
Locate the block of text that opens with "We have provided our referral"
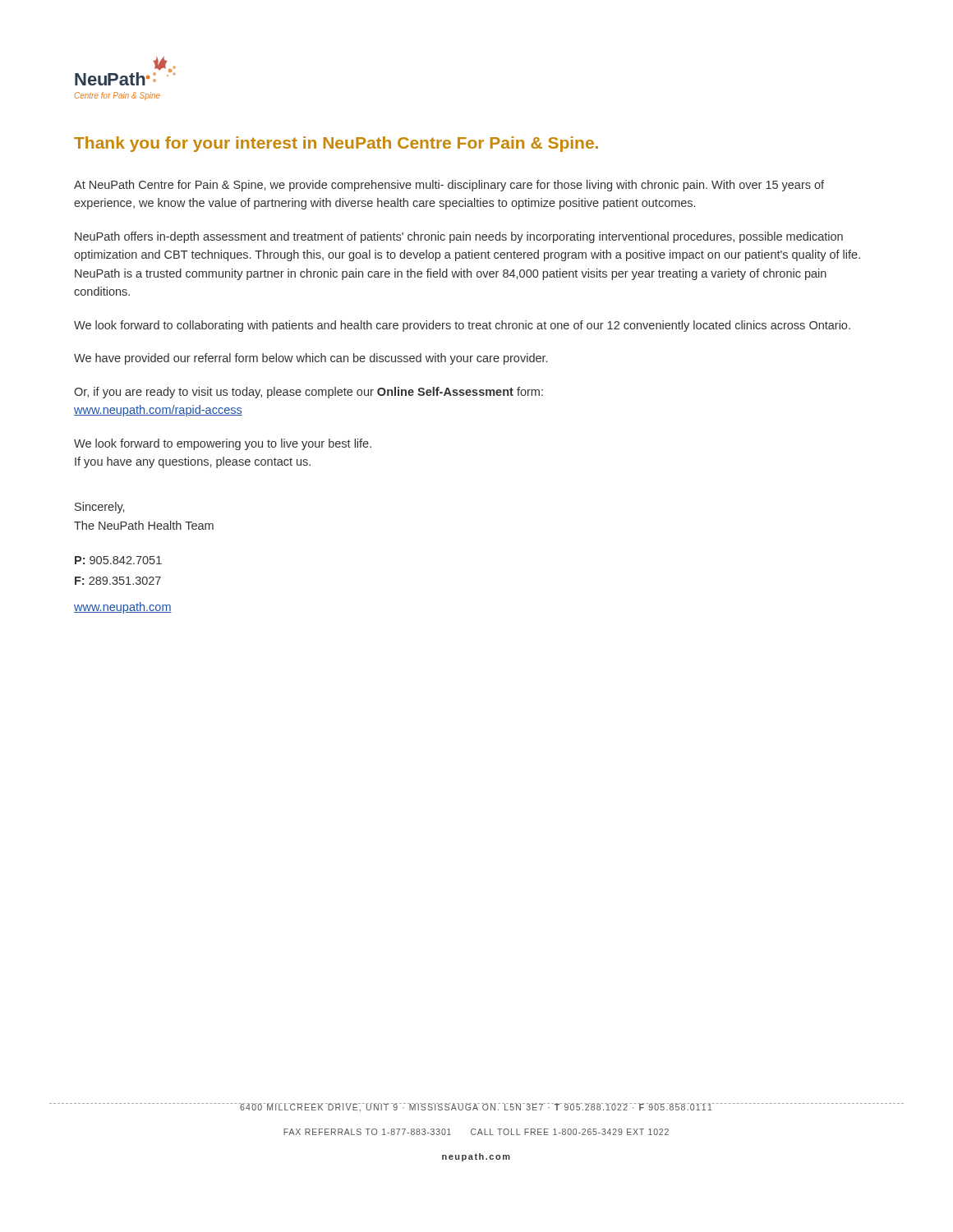pos(311,358)
